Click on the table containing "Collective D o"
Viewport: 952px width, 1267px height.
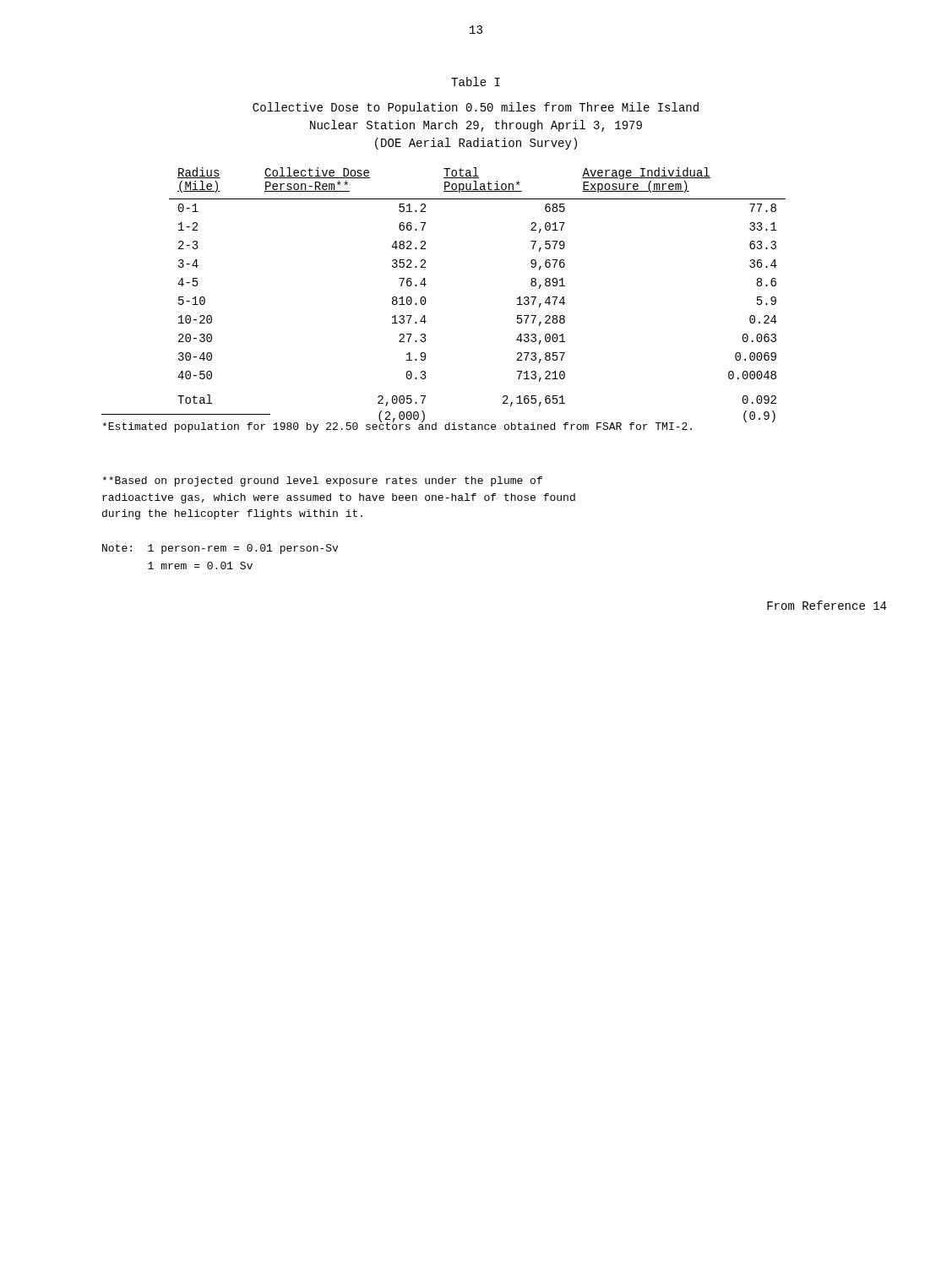pyautogui.click(x=477, y=295)
